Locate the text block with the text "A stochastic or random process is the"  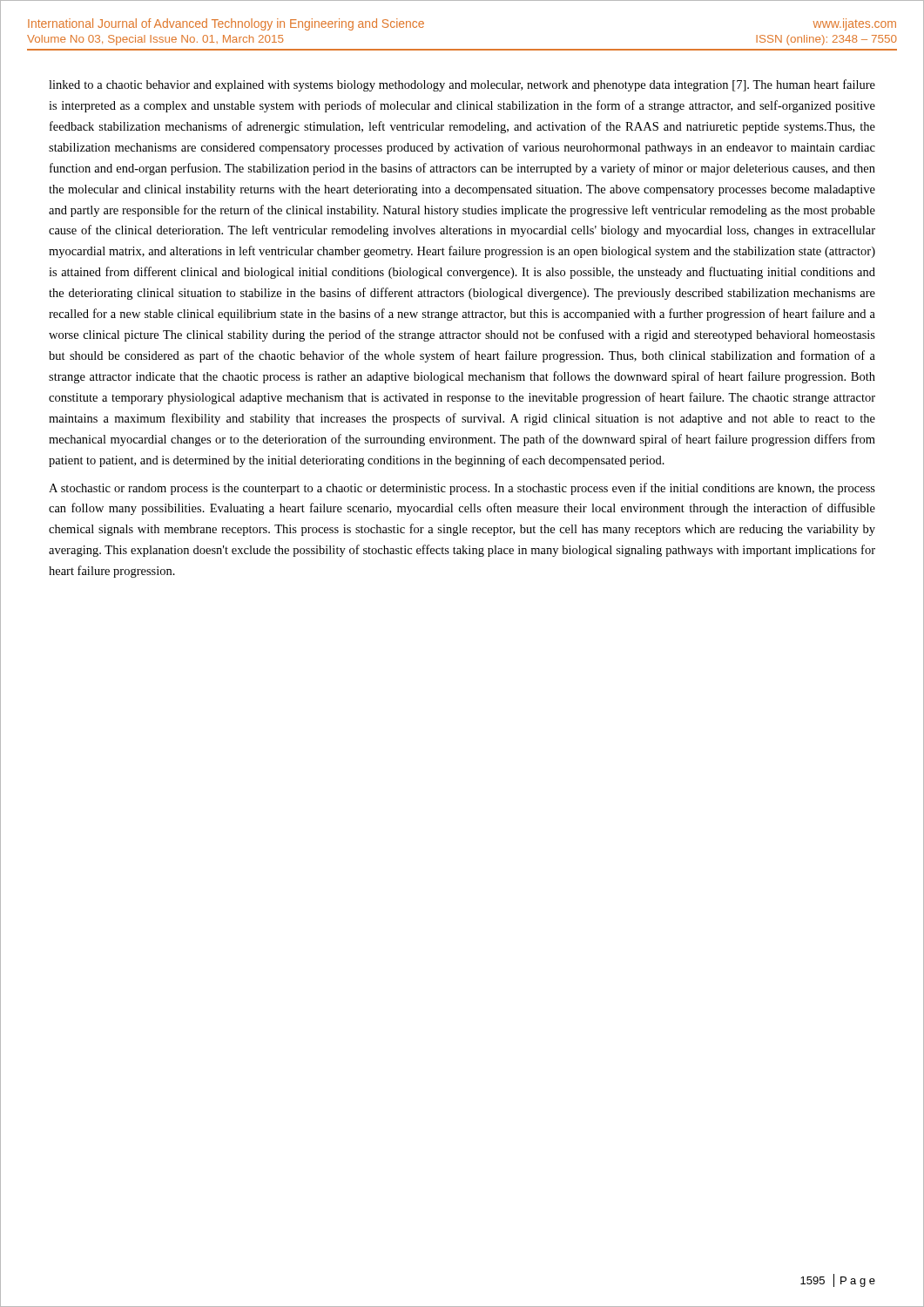coord(462,529)
